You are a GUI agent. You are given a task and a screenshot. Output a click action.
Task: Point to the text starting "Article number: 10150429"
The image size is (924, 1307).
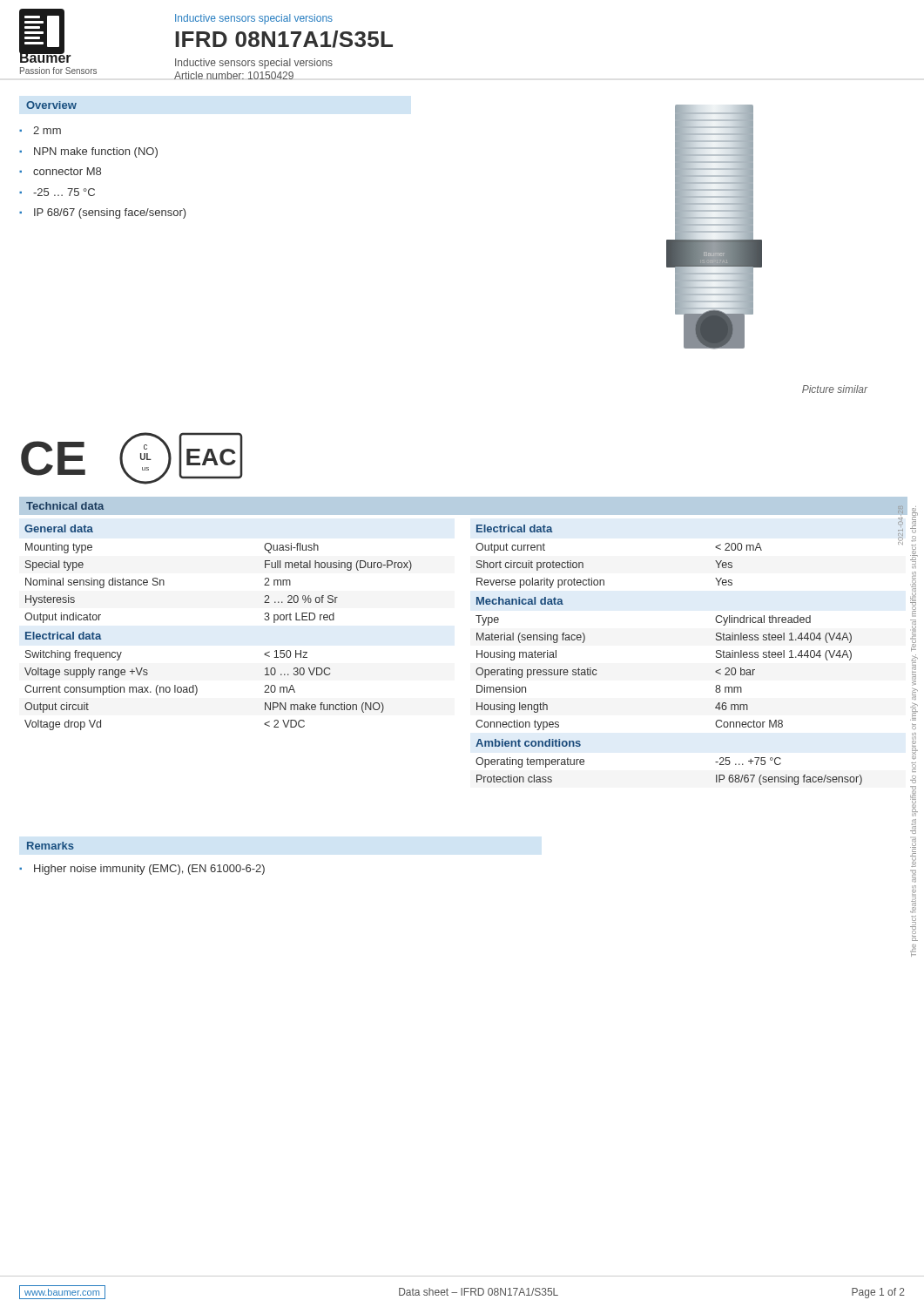(x=234, y=76)
